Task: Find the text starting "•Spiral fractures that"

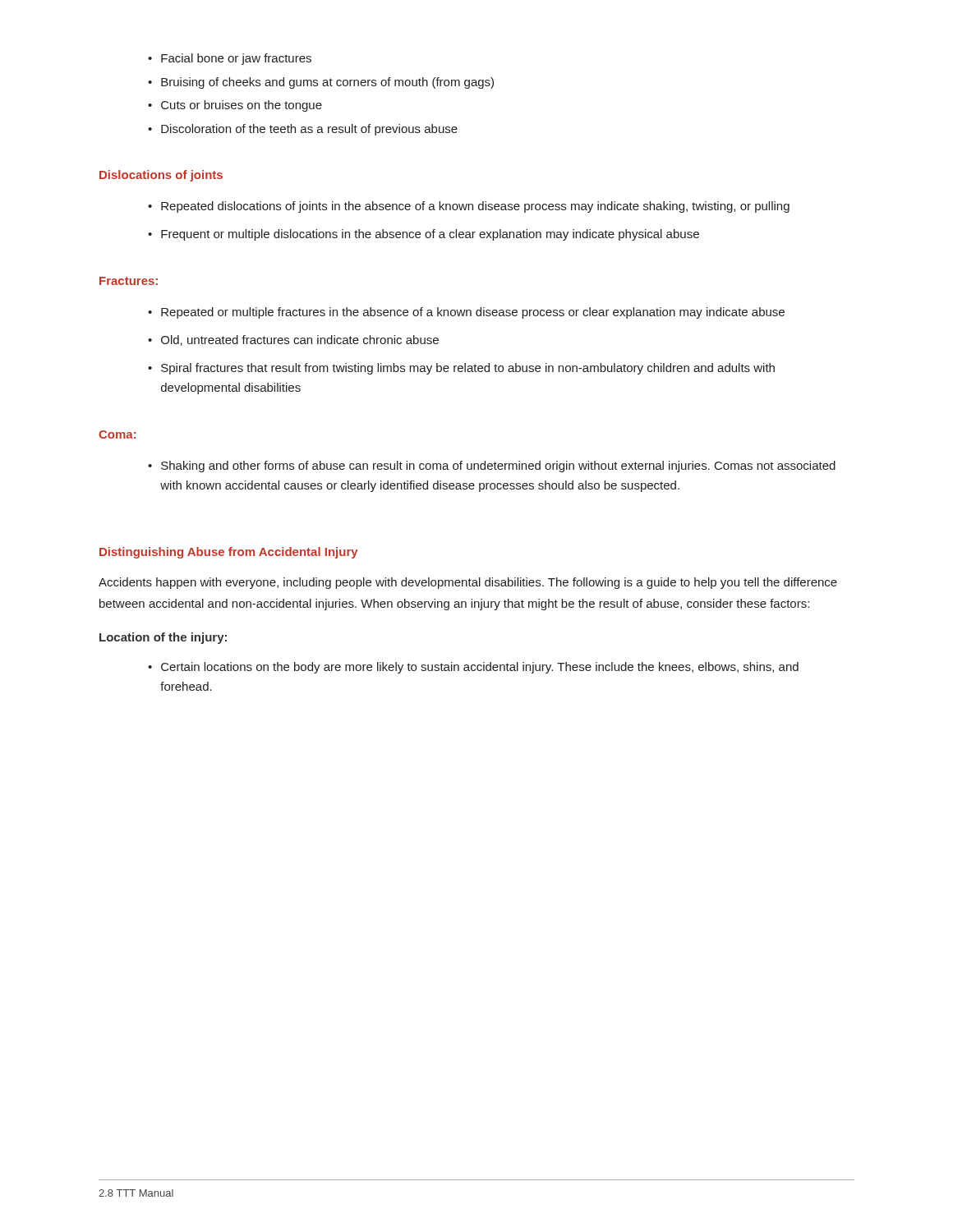Action: tap(501, 378)
